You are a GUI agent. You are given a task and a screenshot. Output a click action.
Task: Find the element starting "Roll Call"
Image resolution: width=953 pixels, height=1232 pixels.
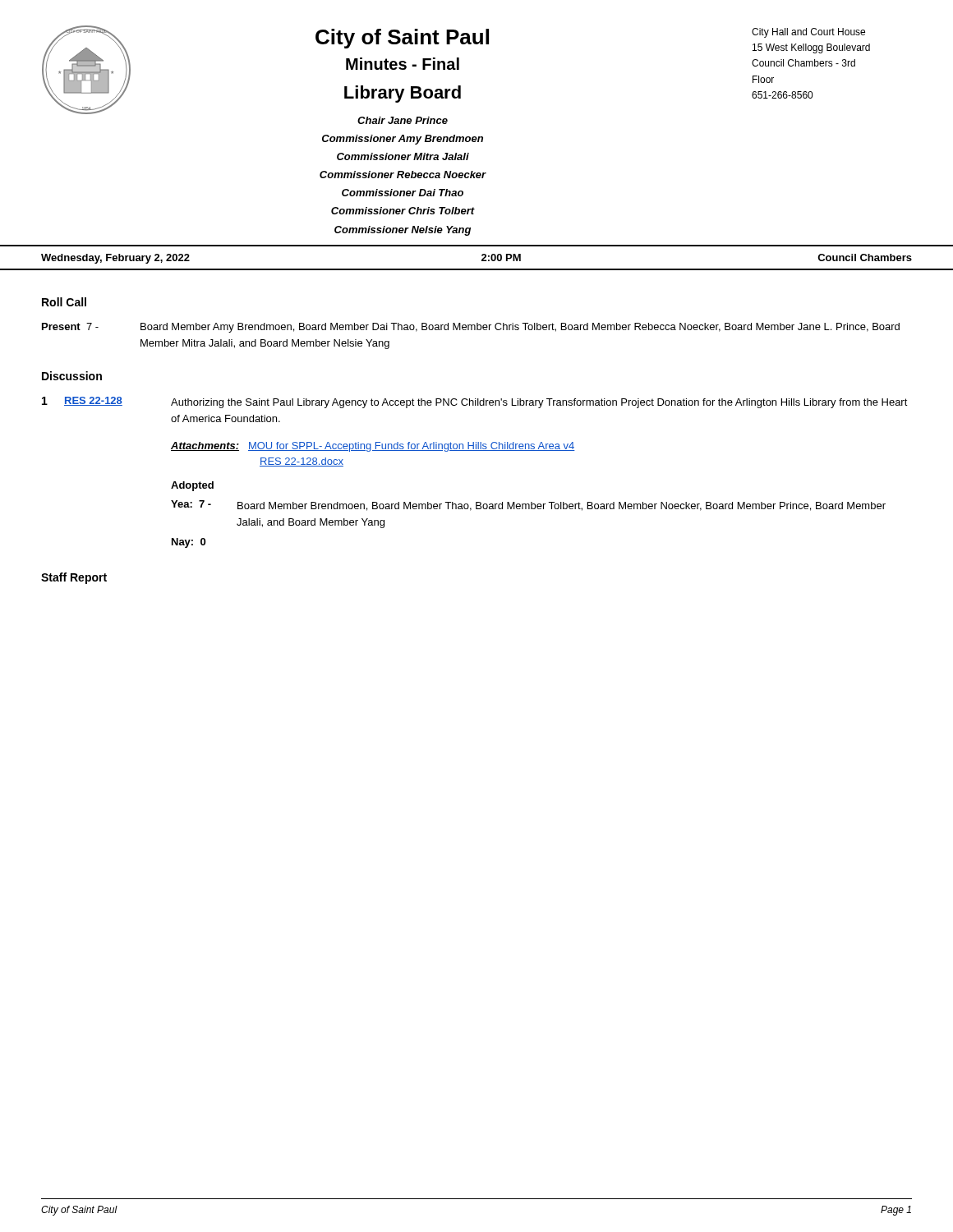(64, 302)
